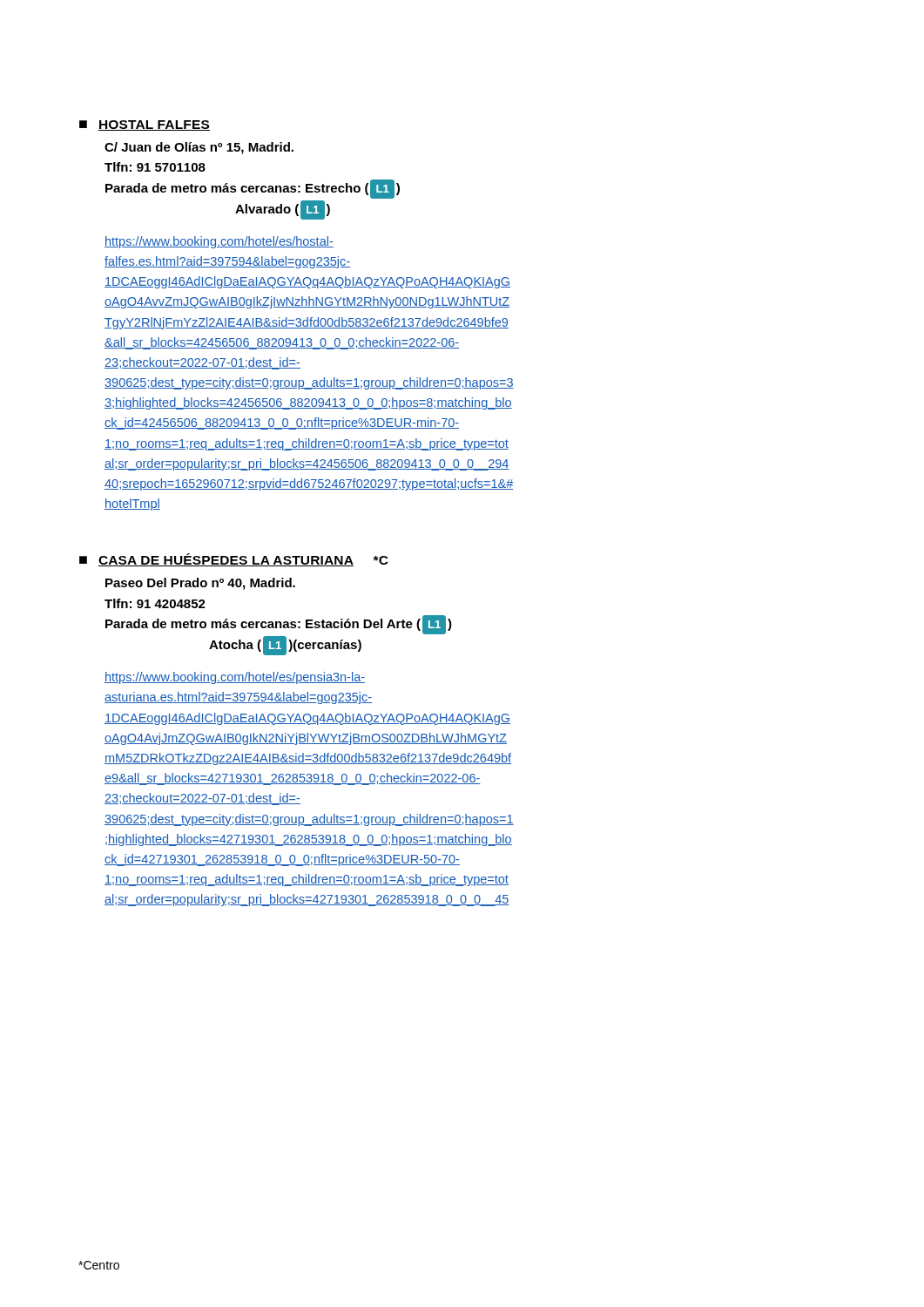
Task: Select the block starting "■ CASA DE HUÉSPEDES LA"
Action: 471,730
